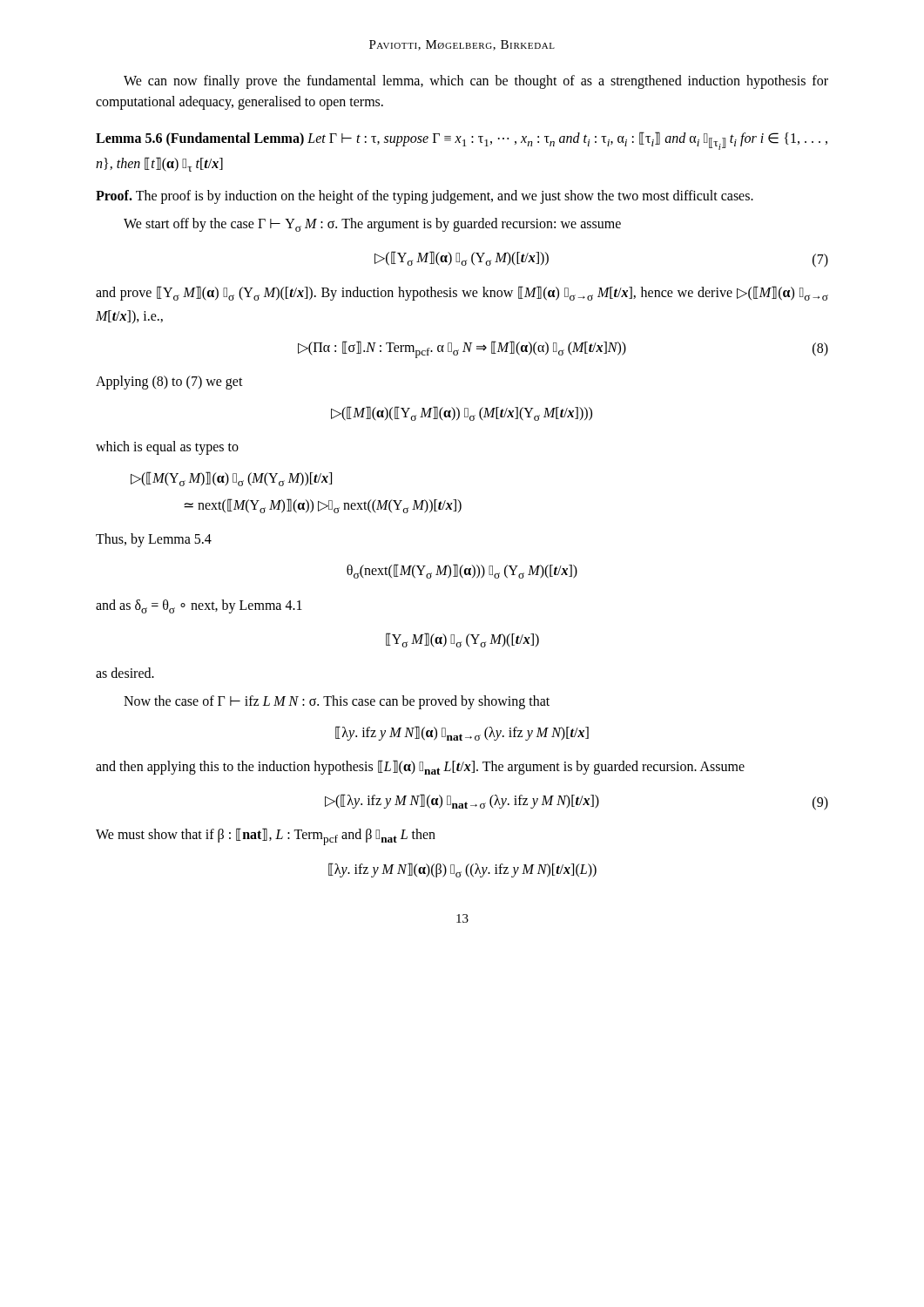The image size is (924, 1307).
Task: Locate the text block containing "and then applying this"
Action: coord(462,768)
